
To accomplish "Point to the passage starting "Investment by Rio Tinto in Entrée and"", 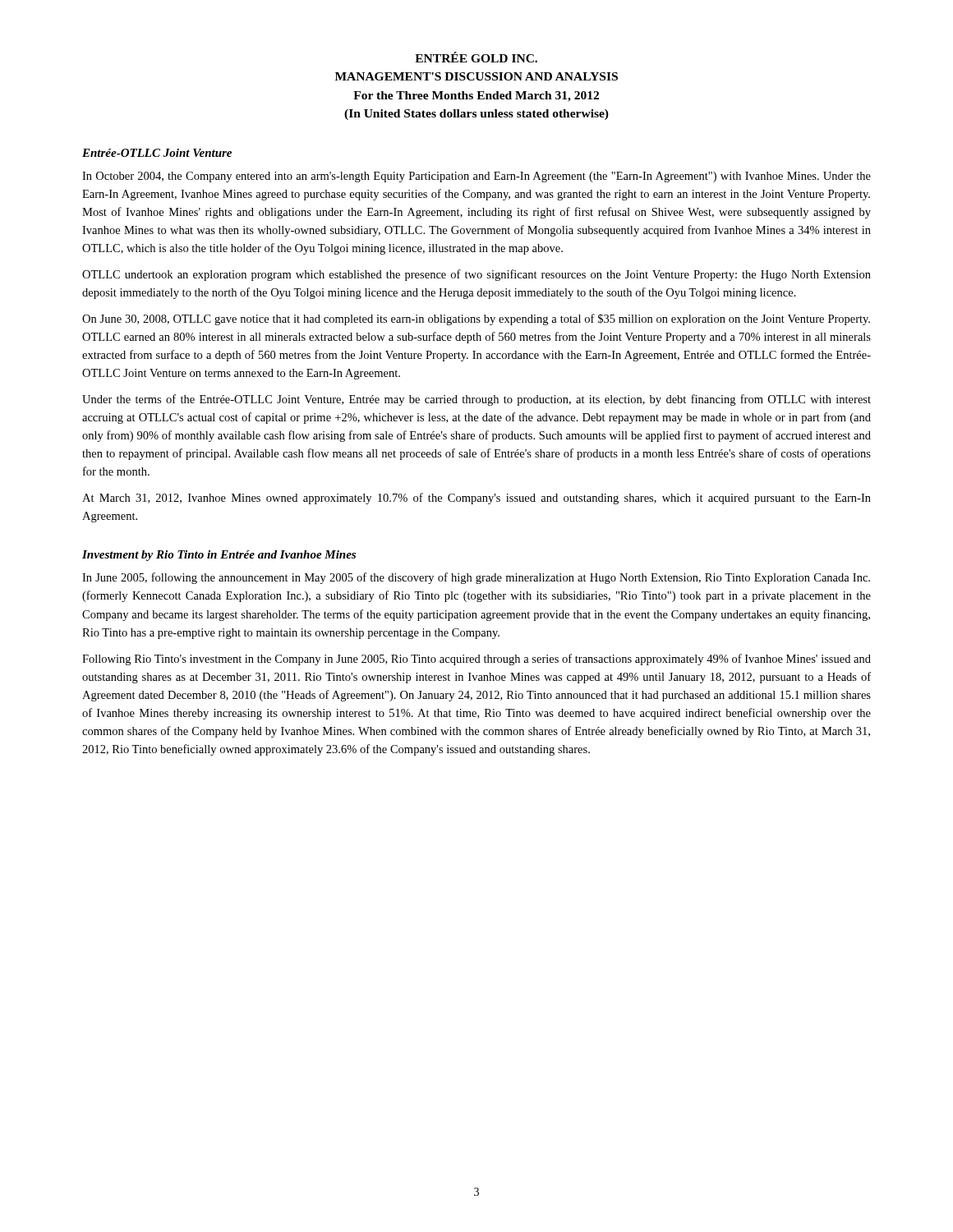I will (219, 555).
